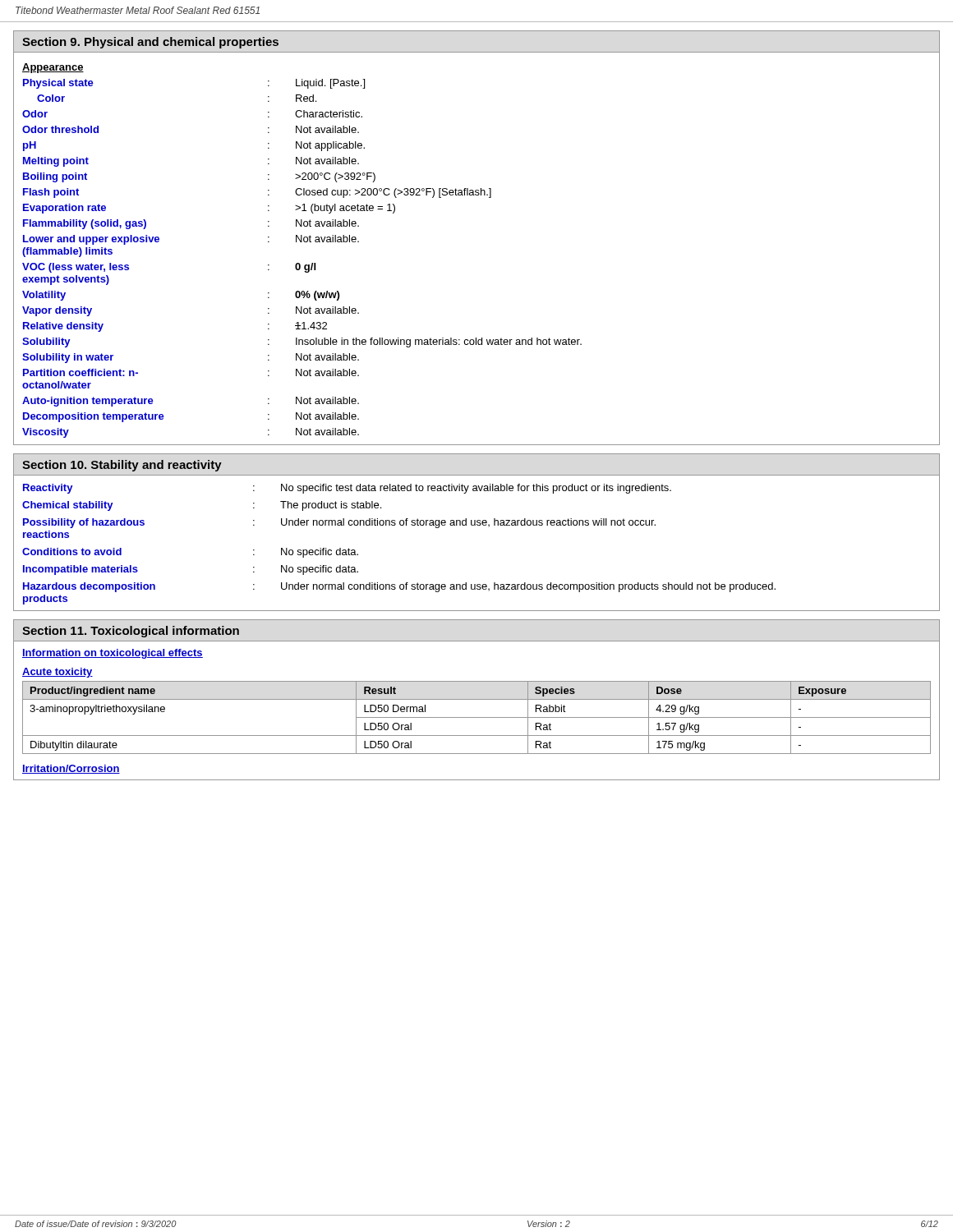Where is the passage that starts "Reactivity : No specific test data related to"?
This screenshot has height=1232, width=953.
pyautogui.click(x=476, y=488)
